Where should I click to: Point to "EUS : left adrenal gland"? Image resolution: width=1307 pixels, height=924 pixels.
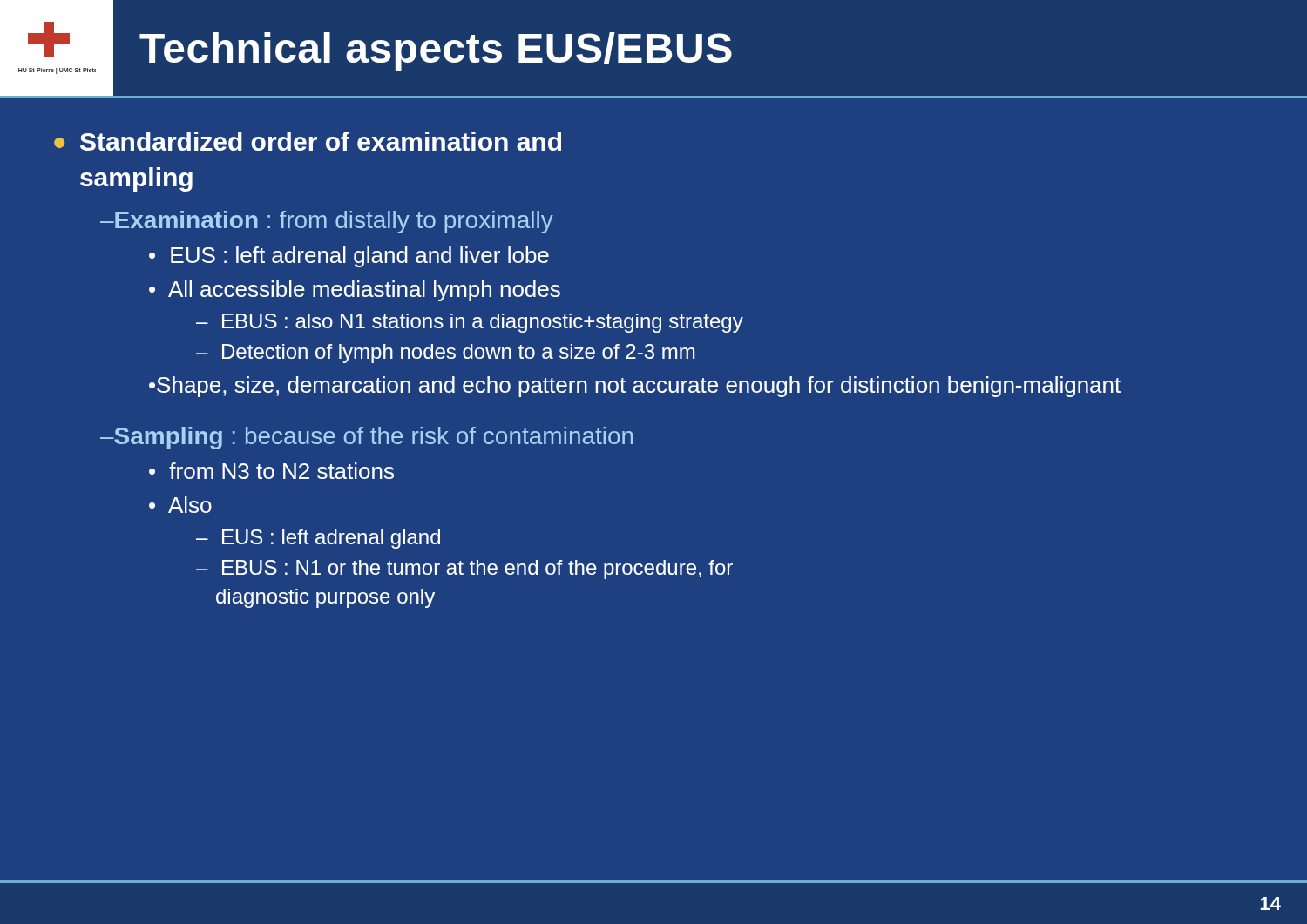(328, 537)
